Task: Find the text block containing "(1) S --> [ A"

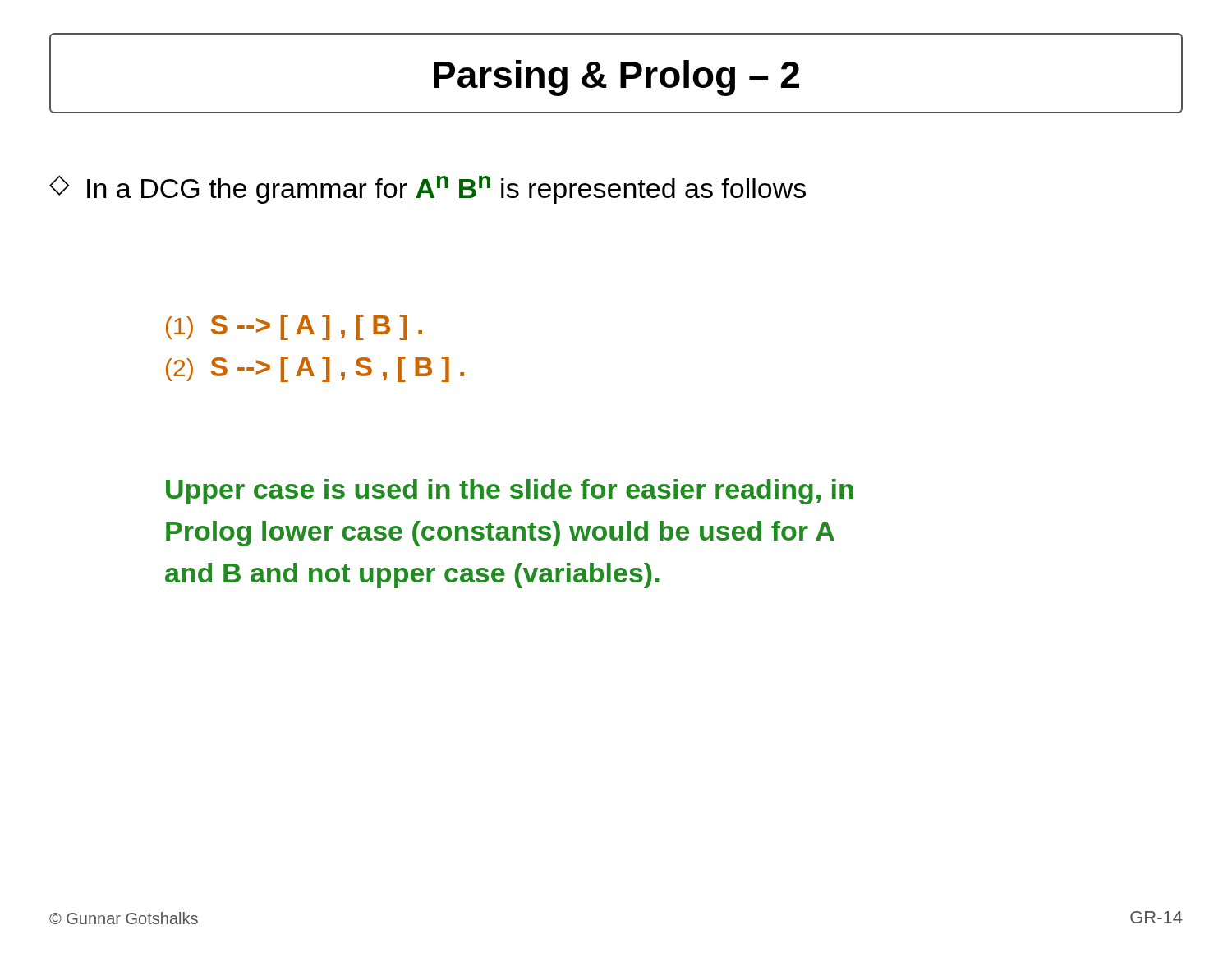Action: (315, 346)
